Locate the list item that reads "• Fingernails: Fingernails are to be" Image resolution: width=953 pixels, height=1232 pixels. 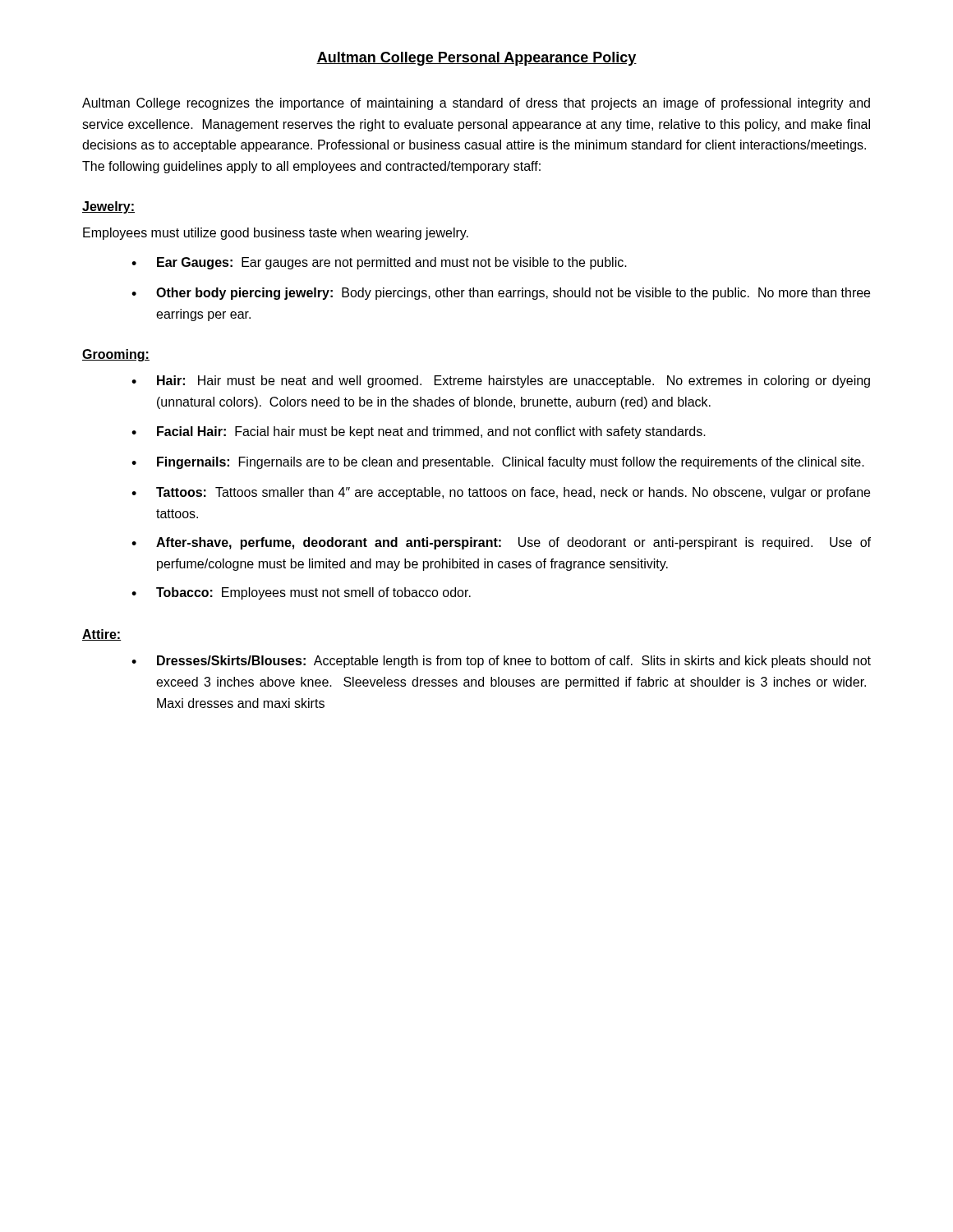point(501,463)
